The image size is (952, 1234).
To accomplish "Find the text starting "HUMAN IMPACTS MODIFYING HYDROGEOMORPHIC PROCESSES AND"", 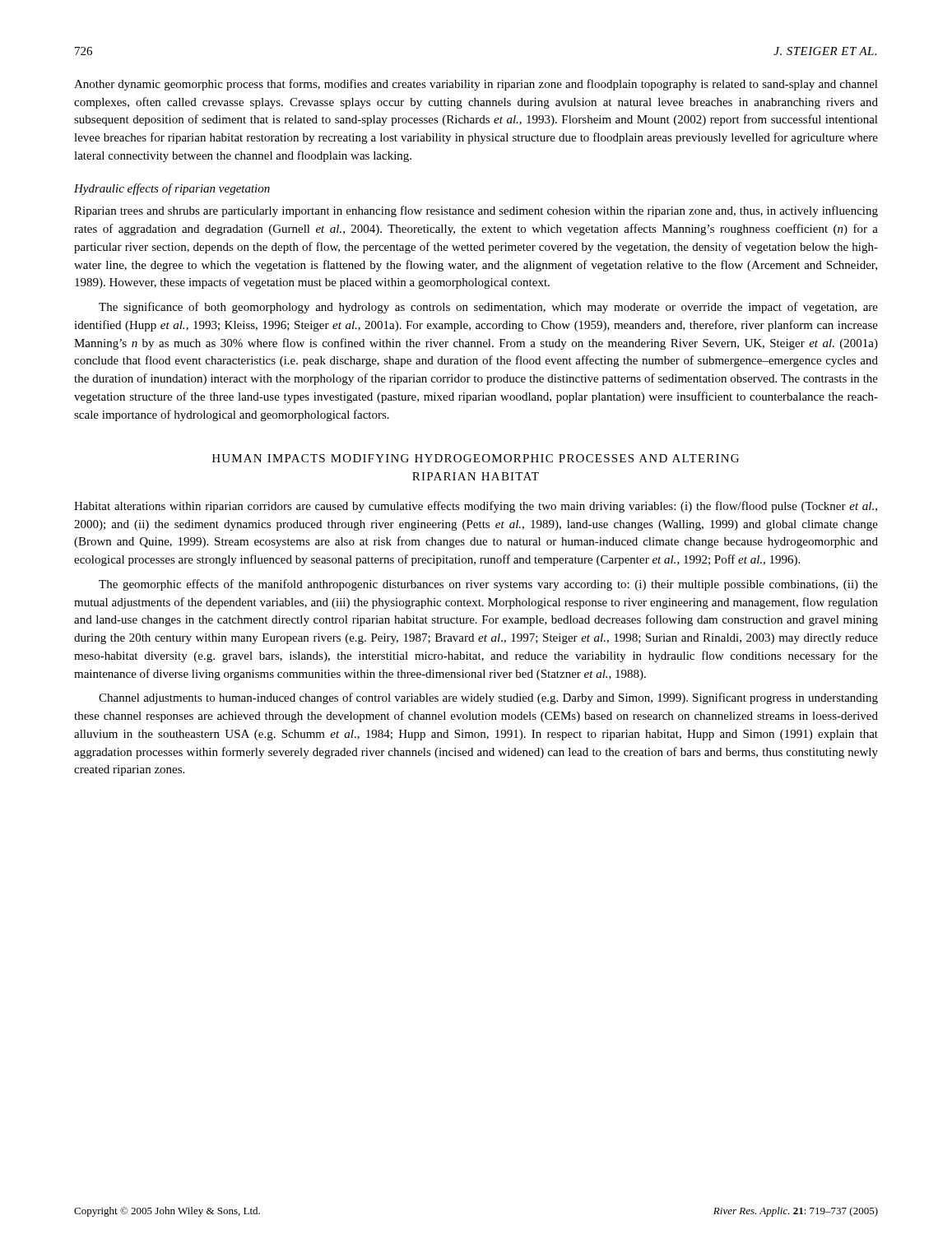I will click(x=476, y=467).
